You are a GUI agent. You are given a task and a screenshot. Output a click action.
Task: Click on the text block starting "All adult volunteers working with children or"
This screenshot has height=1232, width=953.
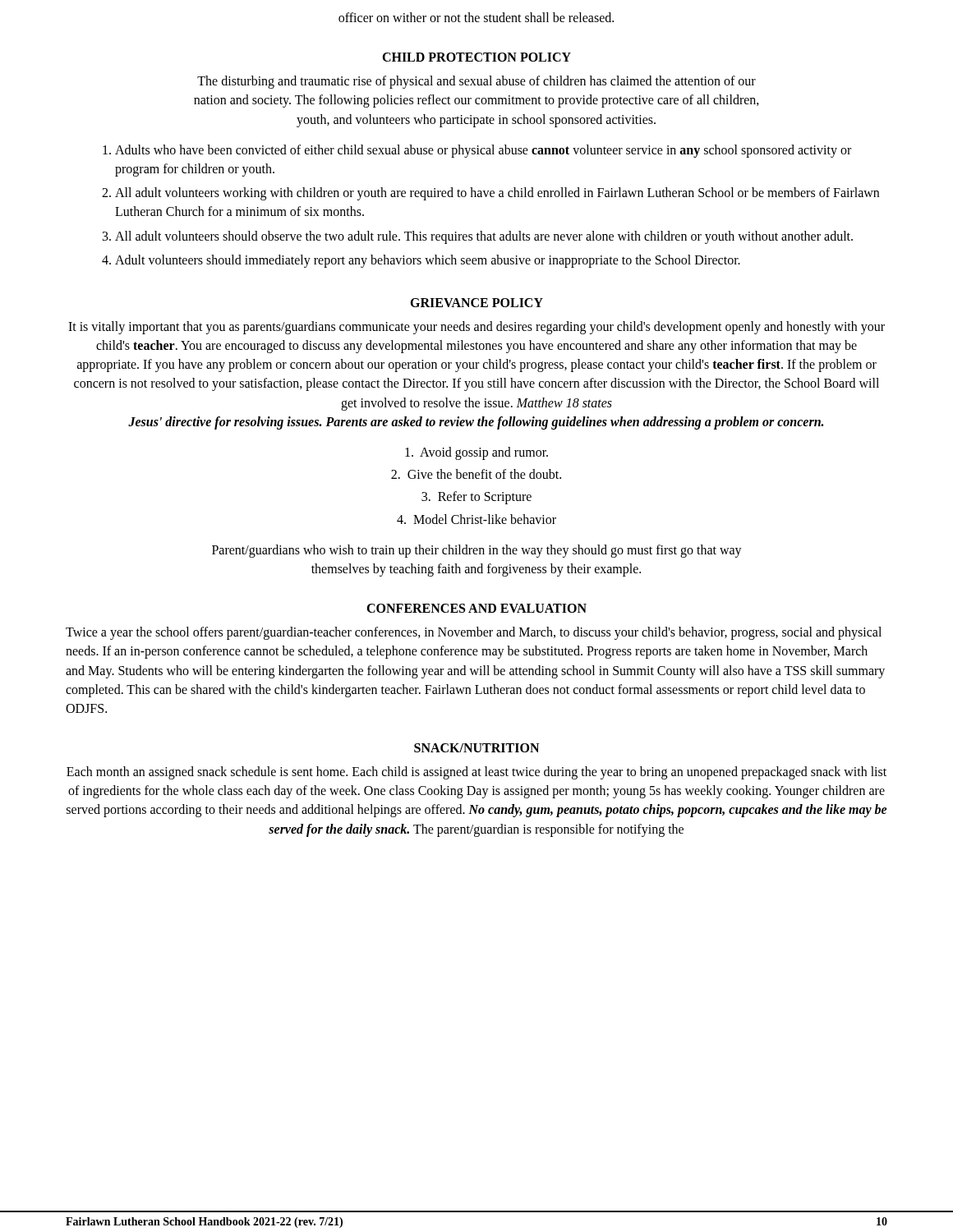point(497,202)
